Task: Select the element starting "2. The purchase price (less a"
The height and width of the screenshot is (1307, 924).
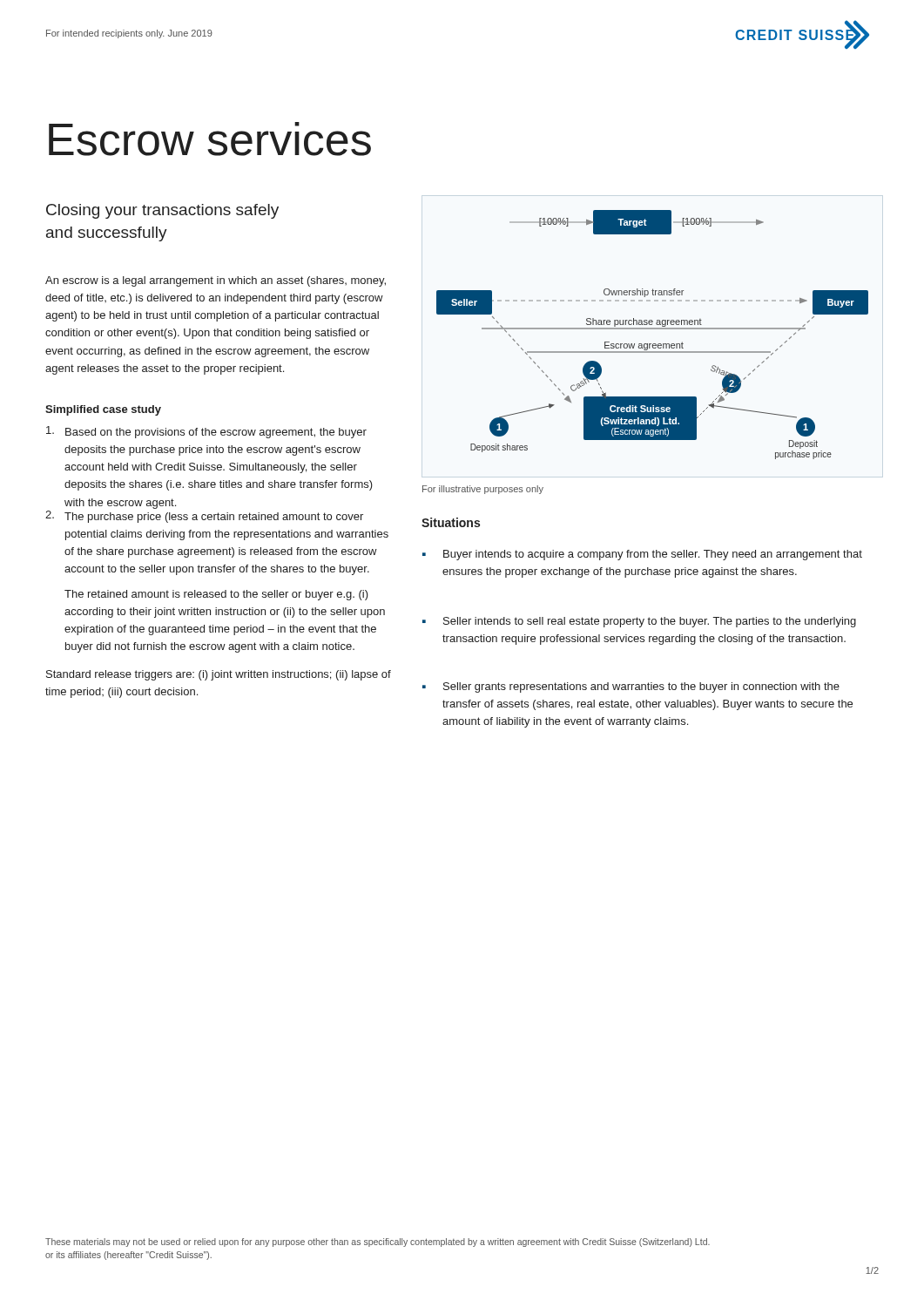Action: click(219, 582)
